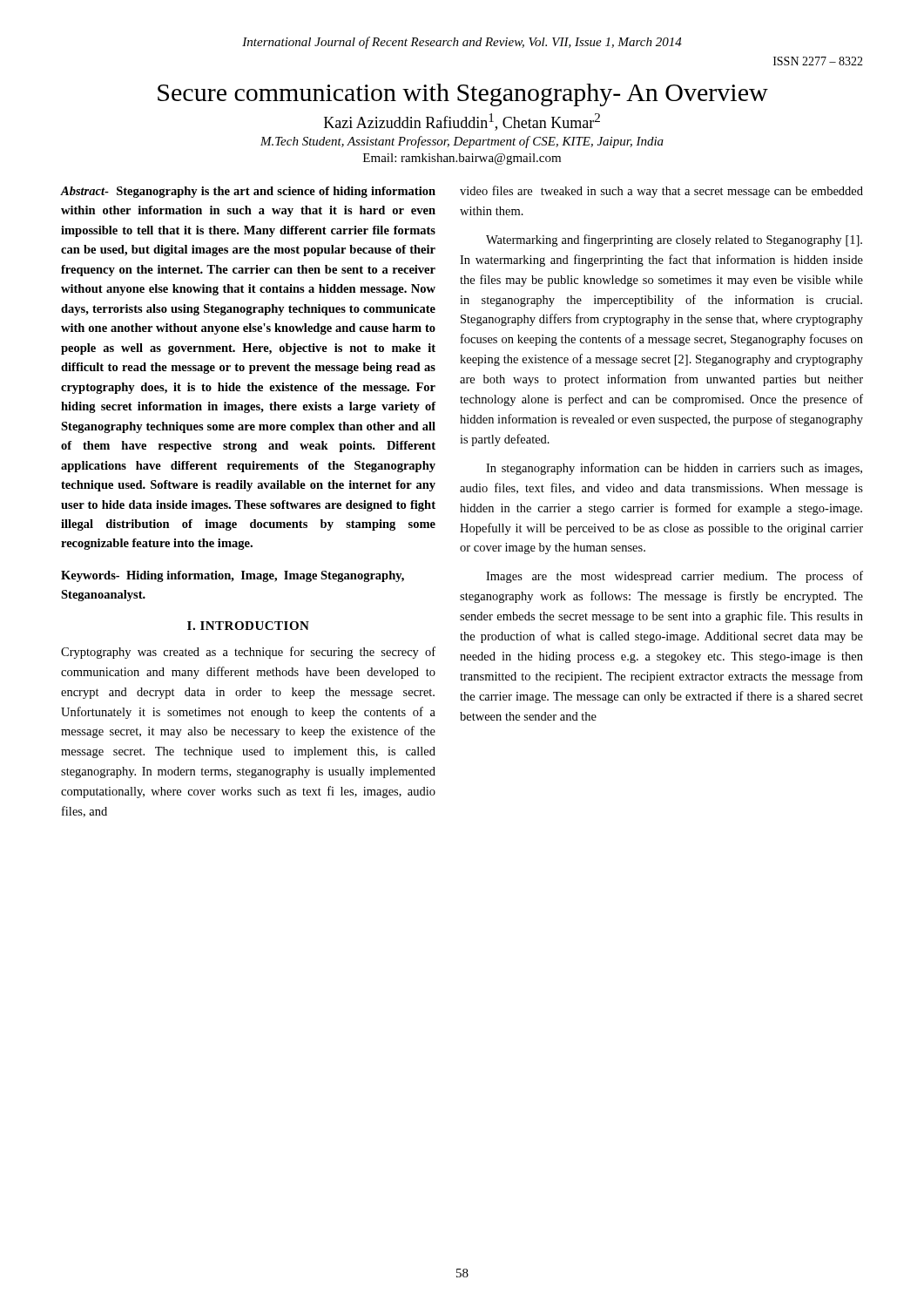Locate the block of text that opens with "Cryptography was created"
The image size is (924, 1307).
248,731
